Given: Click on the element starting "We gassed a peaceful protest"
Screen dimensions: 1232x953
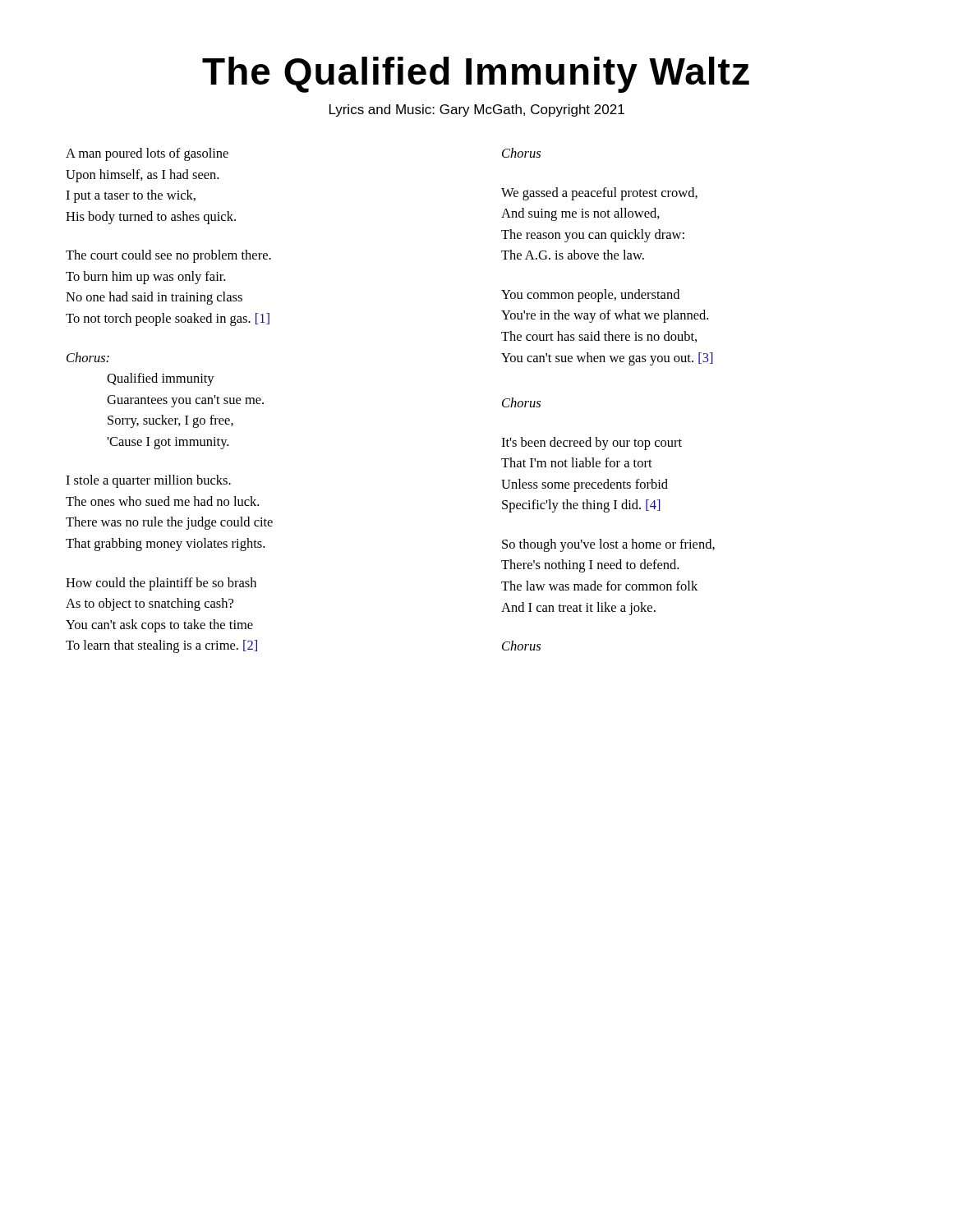Looking at the screenshot, I should point(599,194).
